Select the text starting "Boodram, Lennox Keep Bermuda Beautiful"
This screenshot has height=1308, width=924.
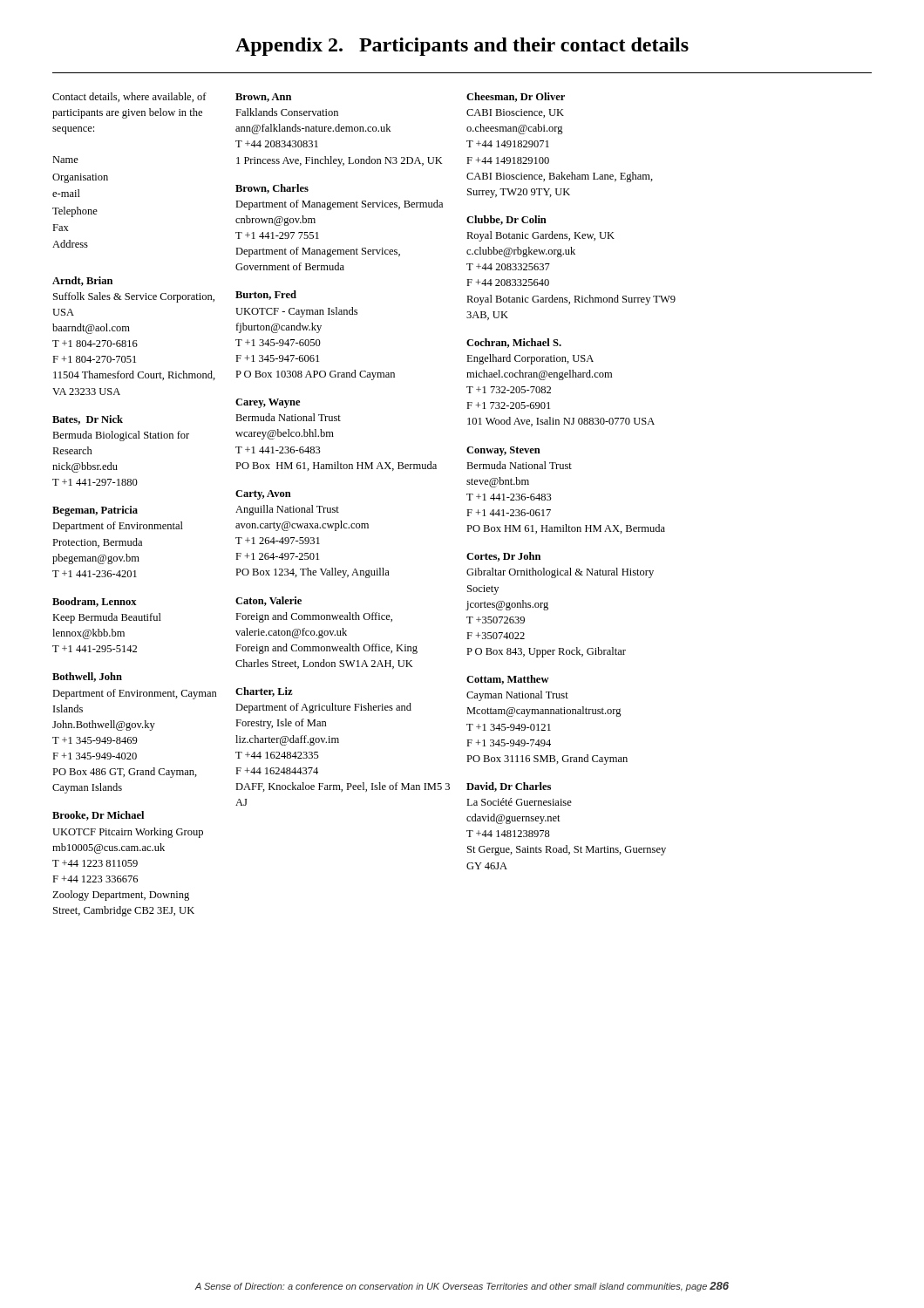(136, 624)
